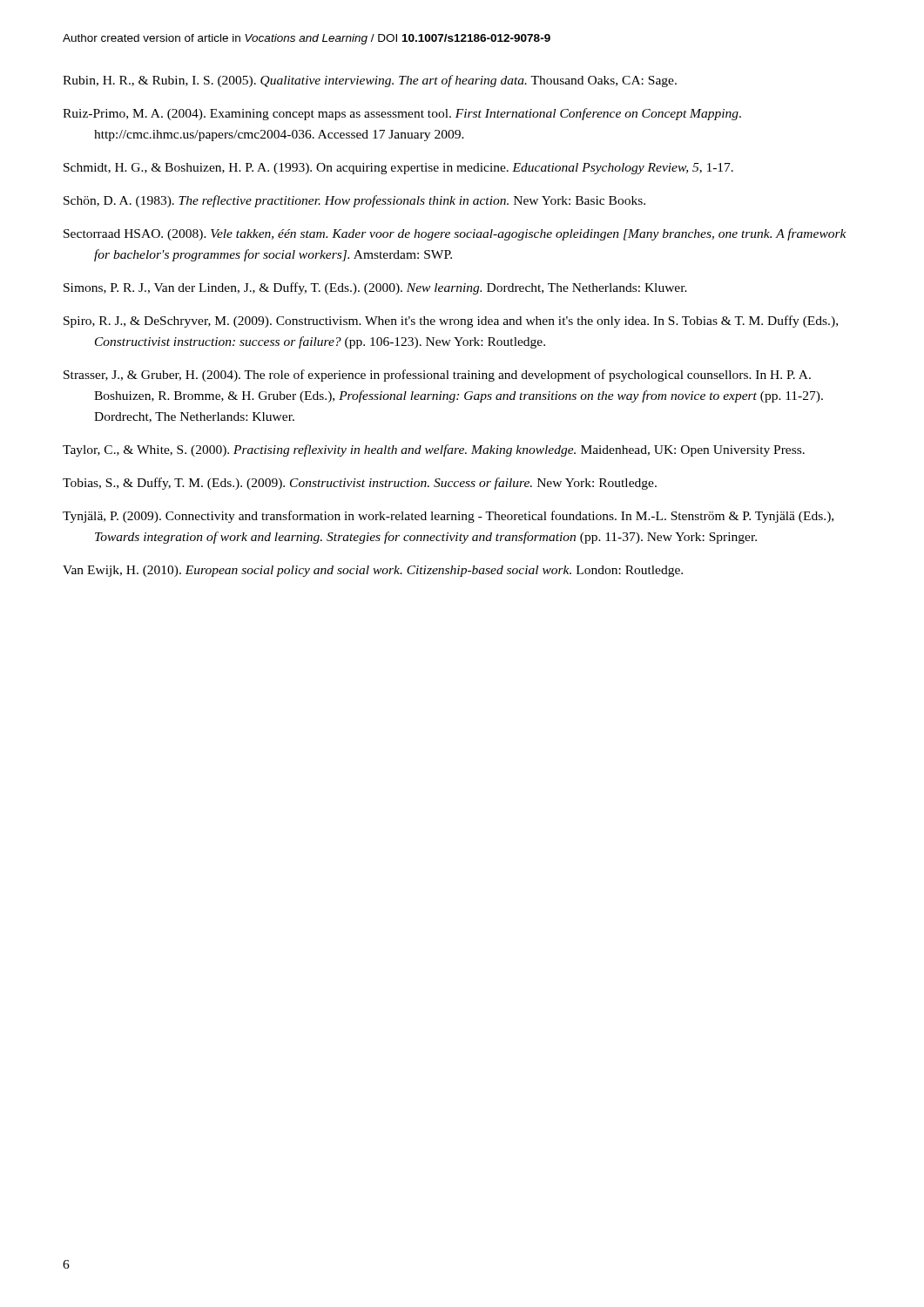The image size is (924, 1307).
Task: Find the list item that says "Rubin, H. R., & Rubin, I. S."
Action: 370,80
